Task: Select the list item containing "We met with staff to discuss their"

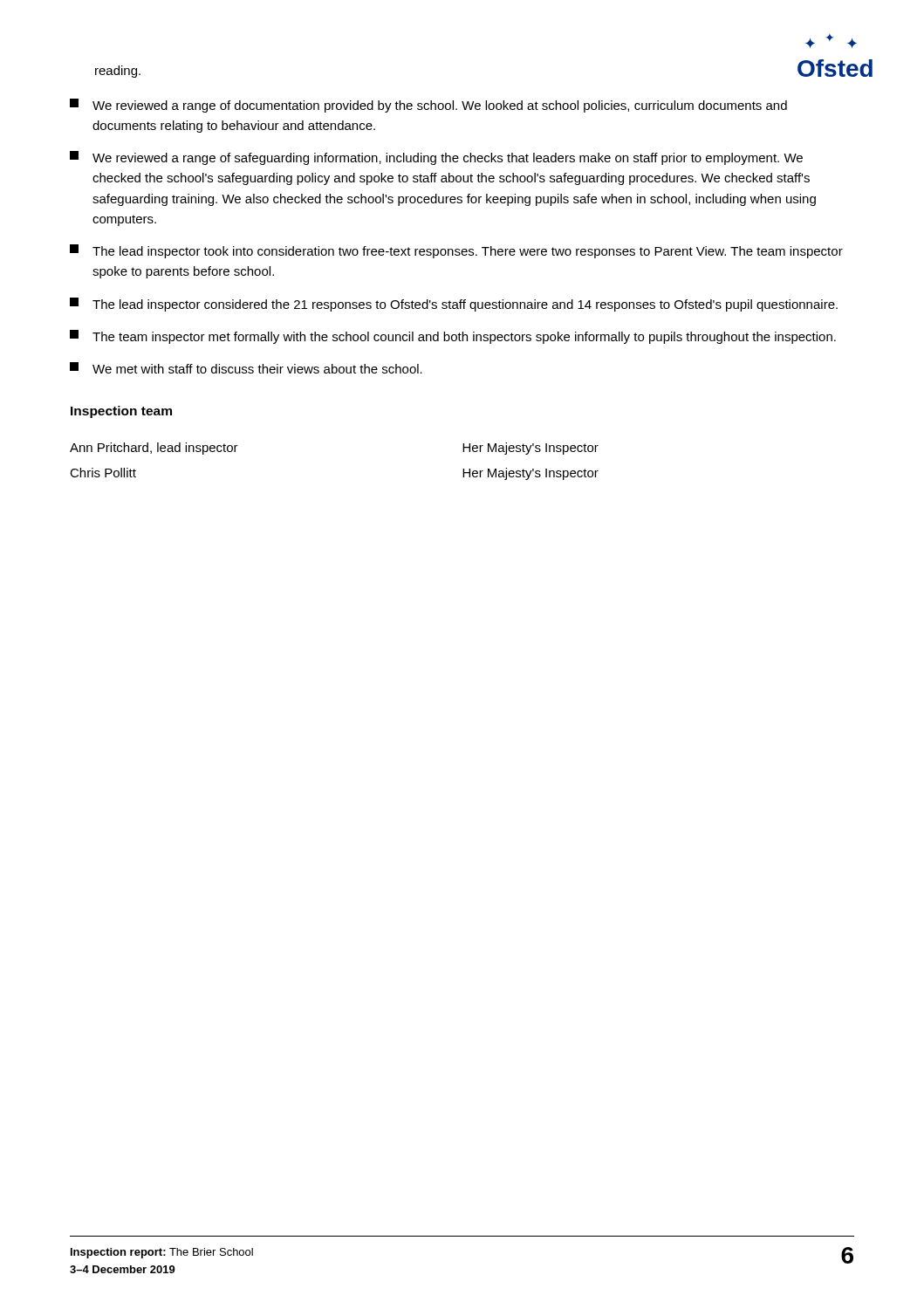Action: (x=246, y=368)
